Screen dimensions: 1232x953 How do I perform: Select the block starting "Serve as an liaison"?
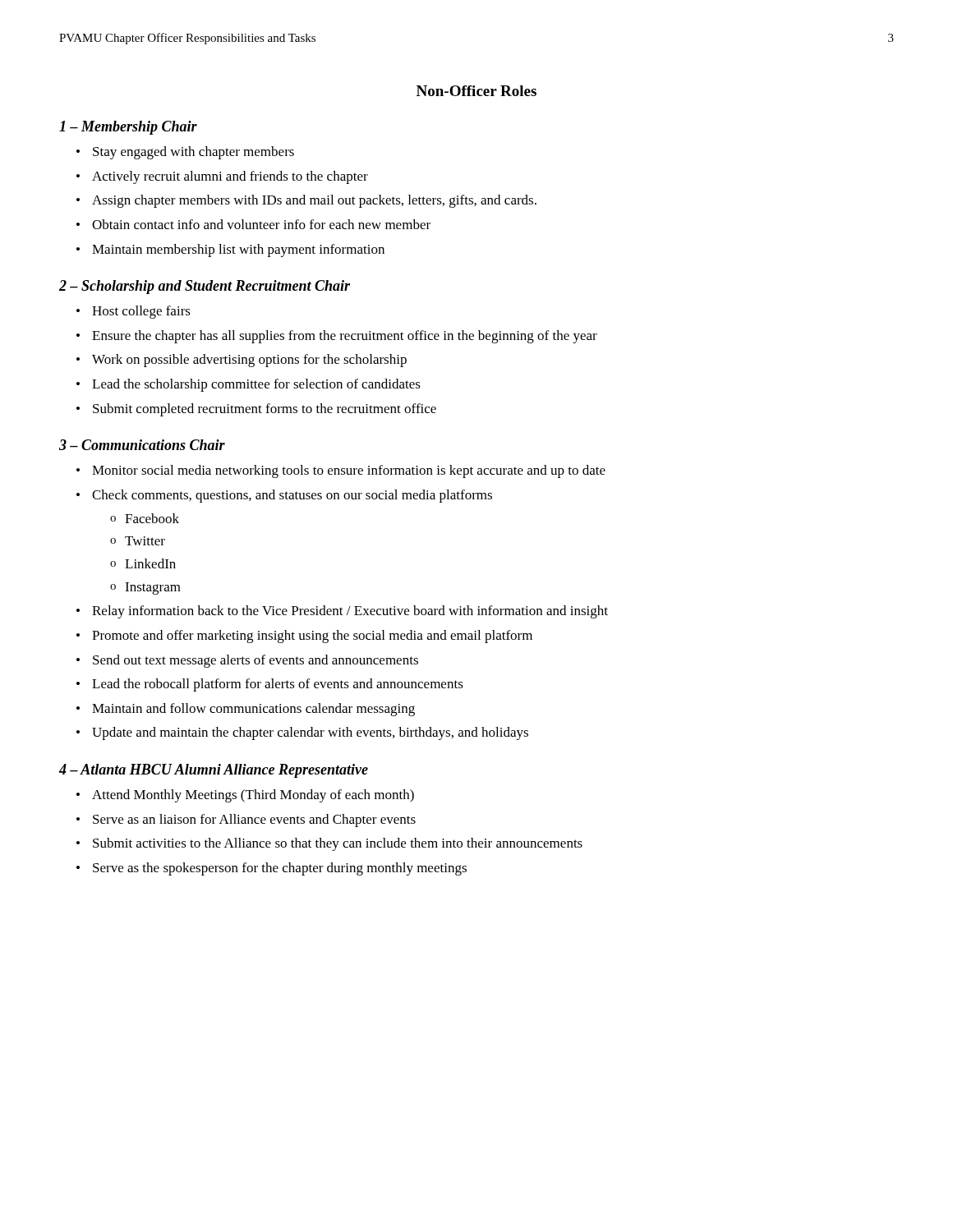(x=254, y=819)
